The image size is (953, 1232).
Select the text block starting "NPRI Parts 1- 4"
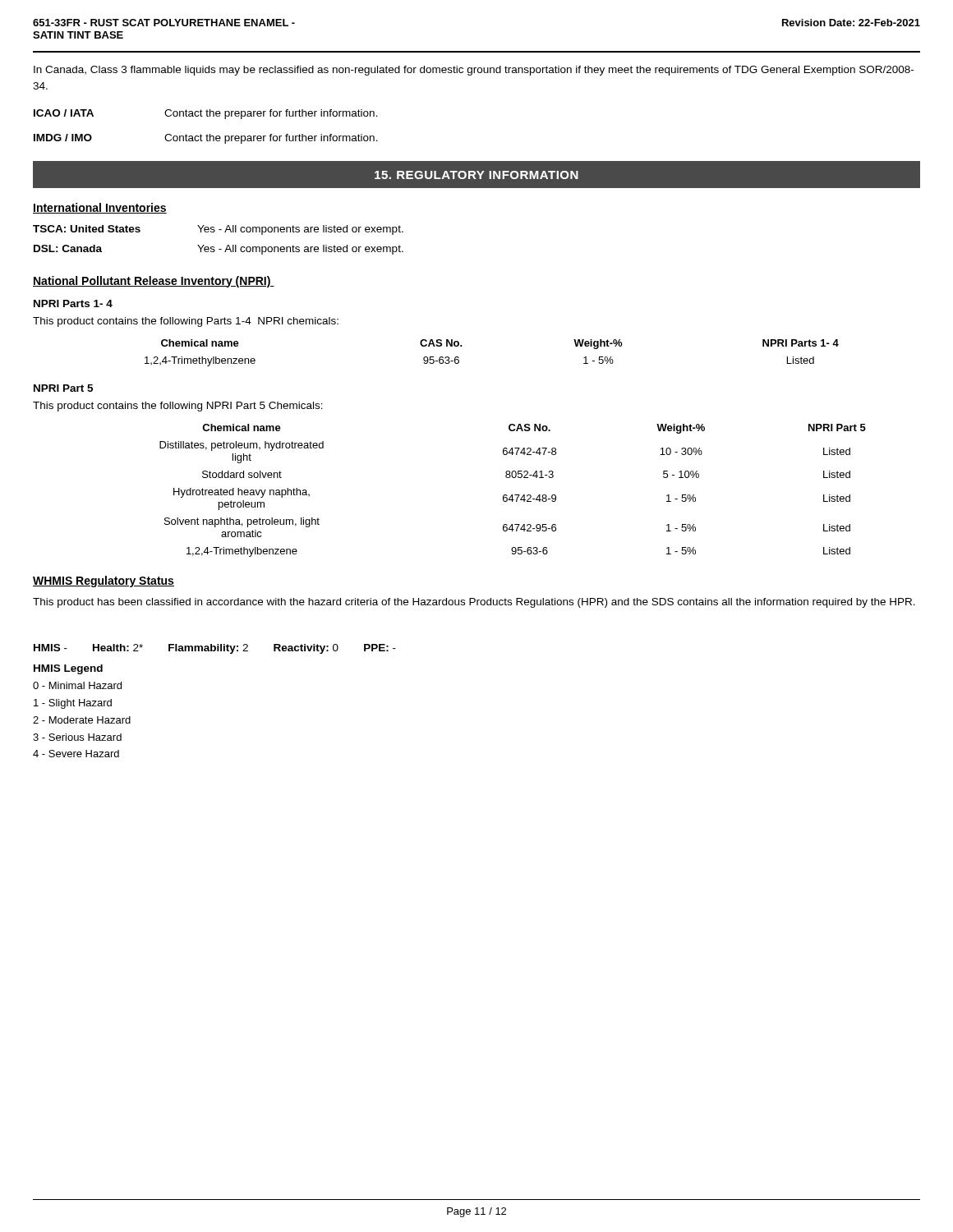(73, 303)
